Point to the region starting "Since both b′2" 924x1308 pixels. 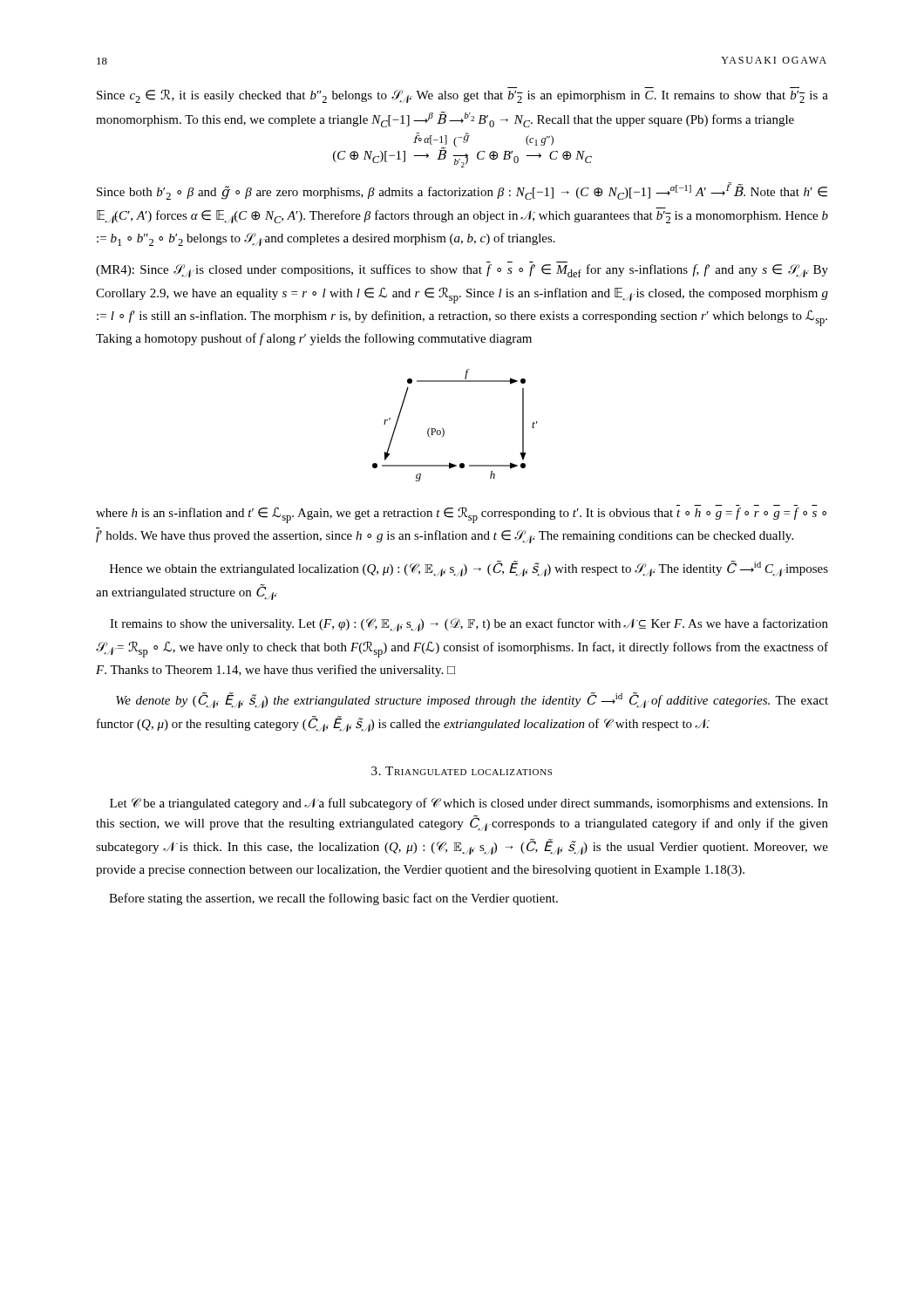(462, 215)
